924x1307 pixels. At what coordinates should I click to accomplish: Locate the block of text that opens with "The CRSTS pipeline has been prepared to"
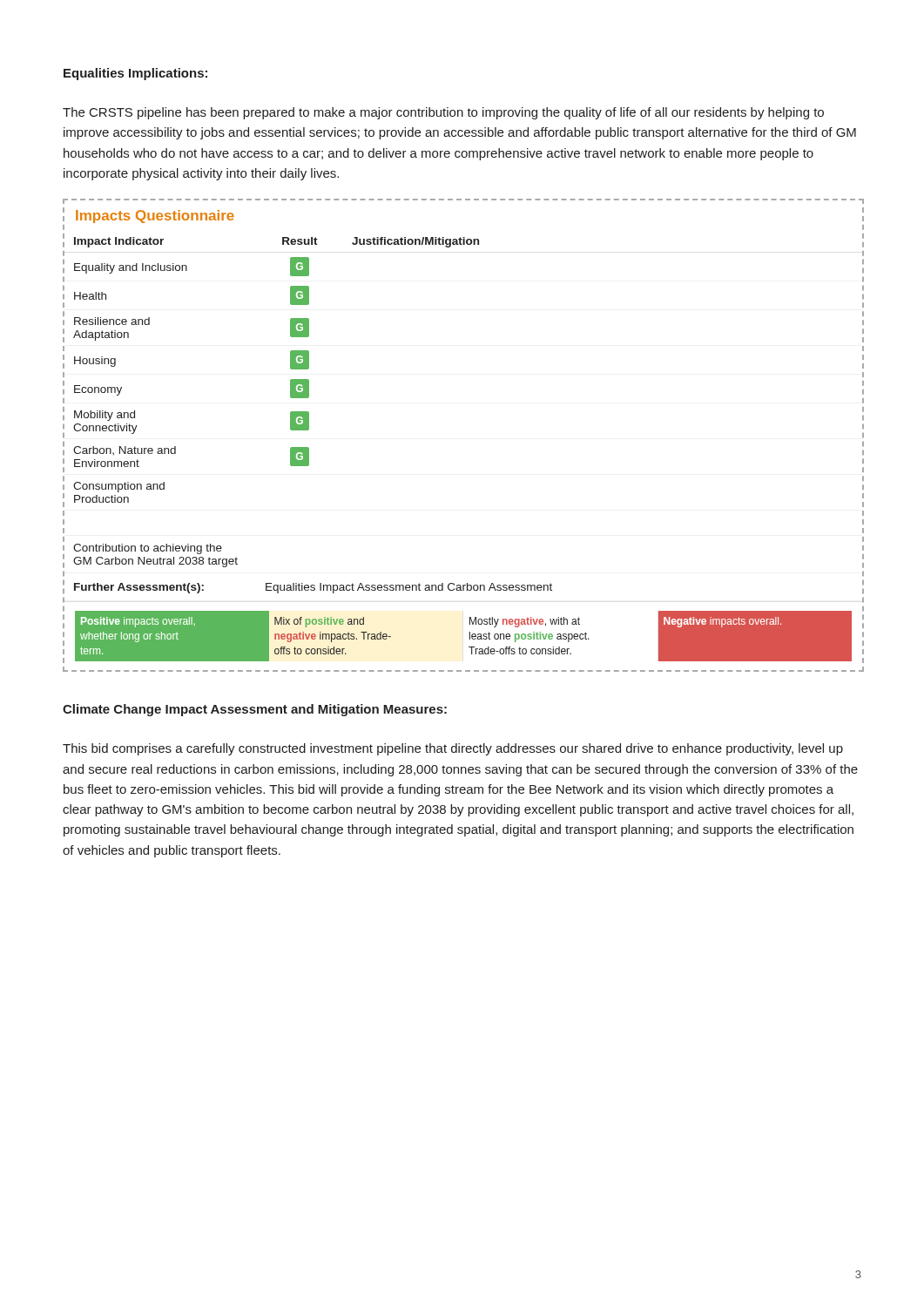[463, 142]
